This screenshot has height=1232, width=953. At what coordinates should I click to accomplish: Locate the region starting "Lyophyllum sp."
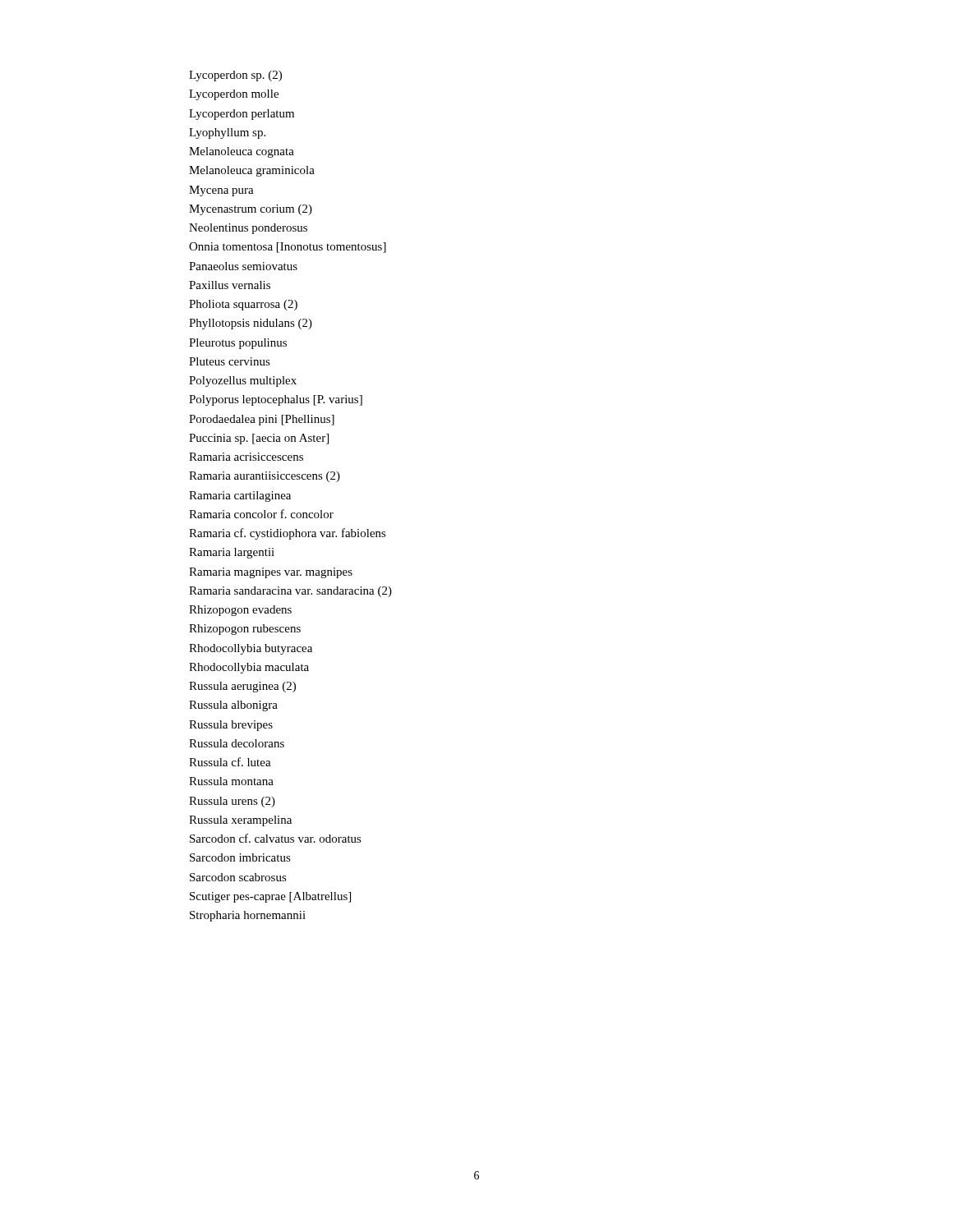pos(228,132)
